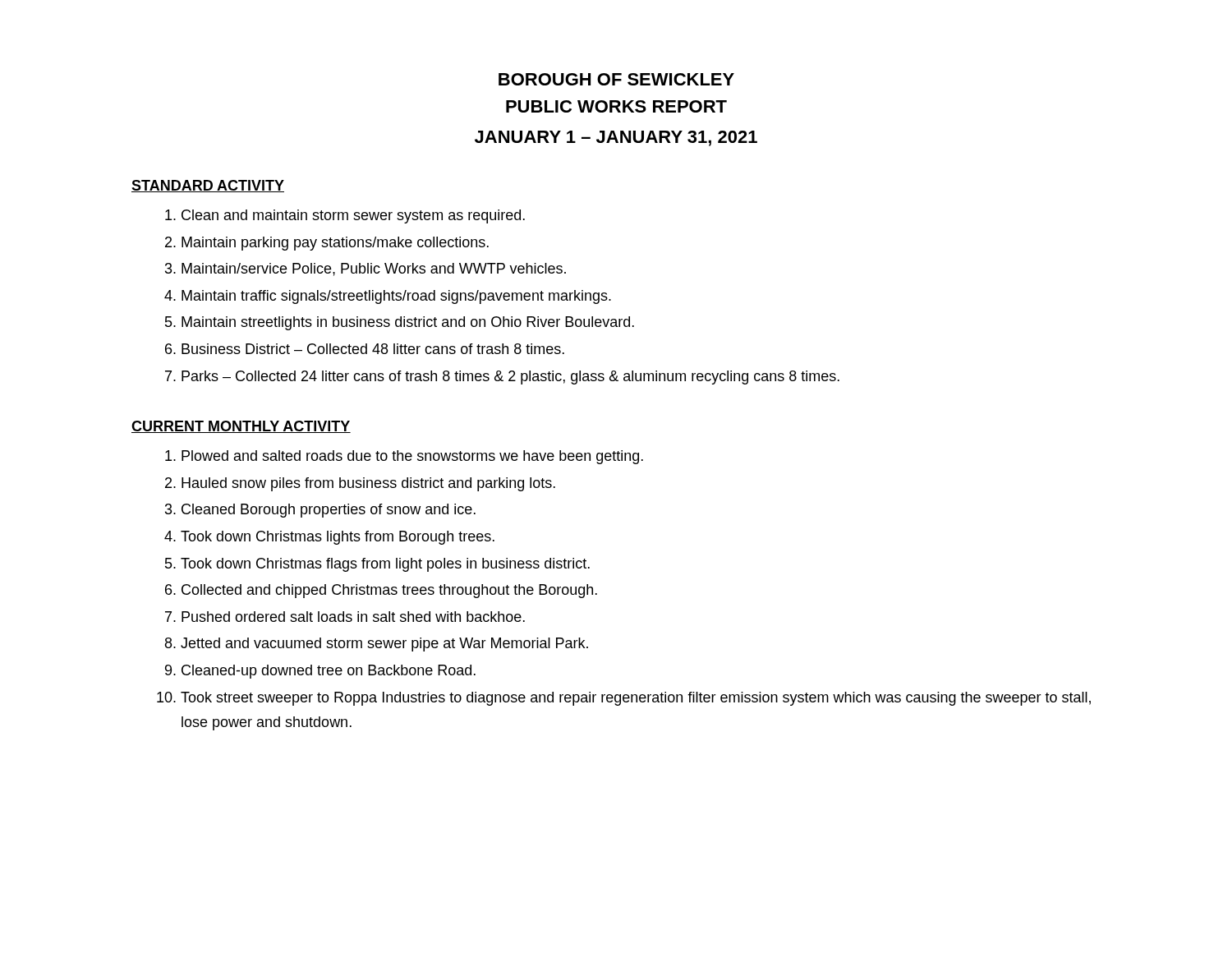
Task: Select the list item containing "Clean and maintain"
Action: (x=353, y=216)
